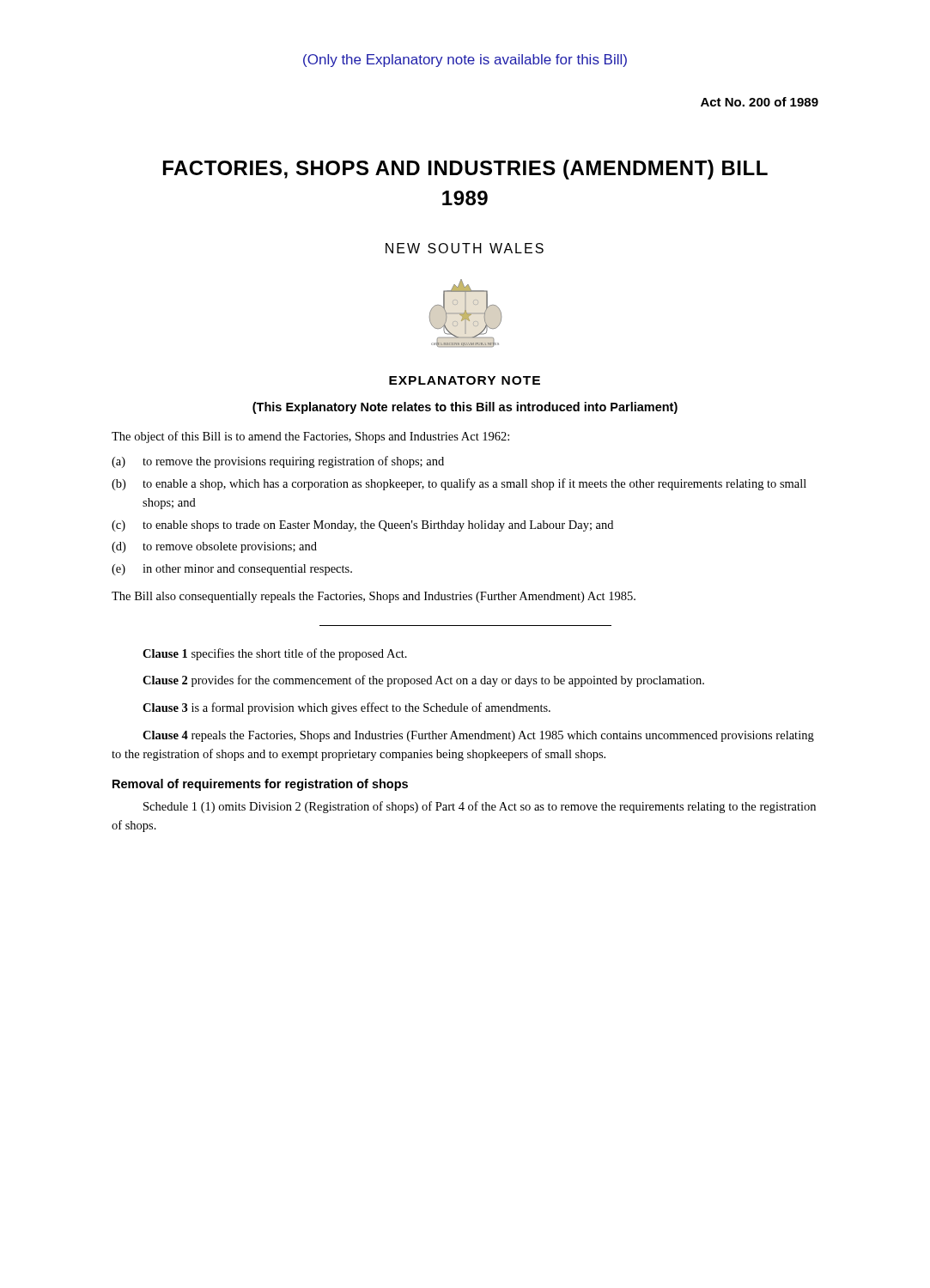Point to the text block starting "Clause 2 provides for the commencement"

tap(424, 680)
